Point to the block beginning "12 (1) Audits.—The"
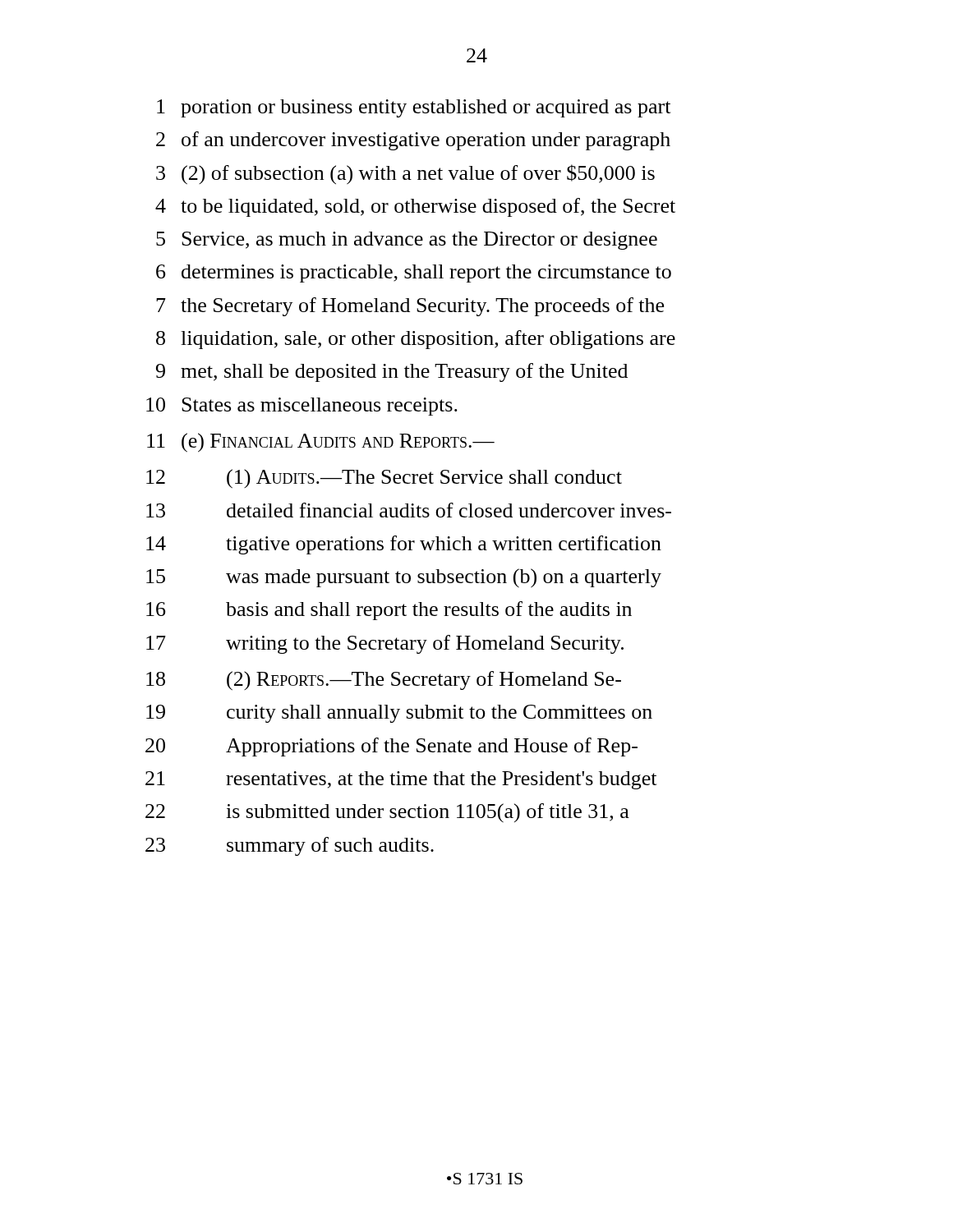Image resolution: width=953 pixels, height=1232 pixels. 485,560
